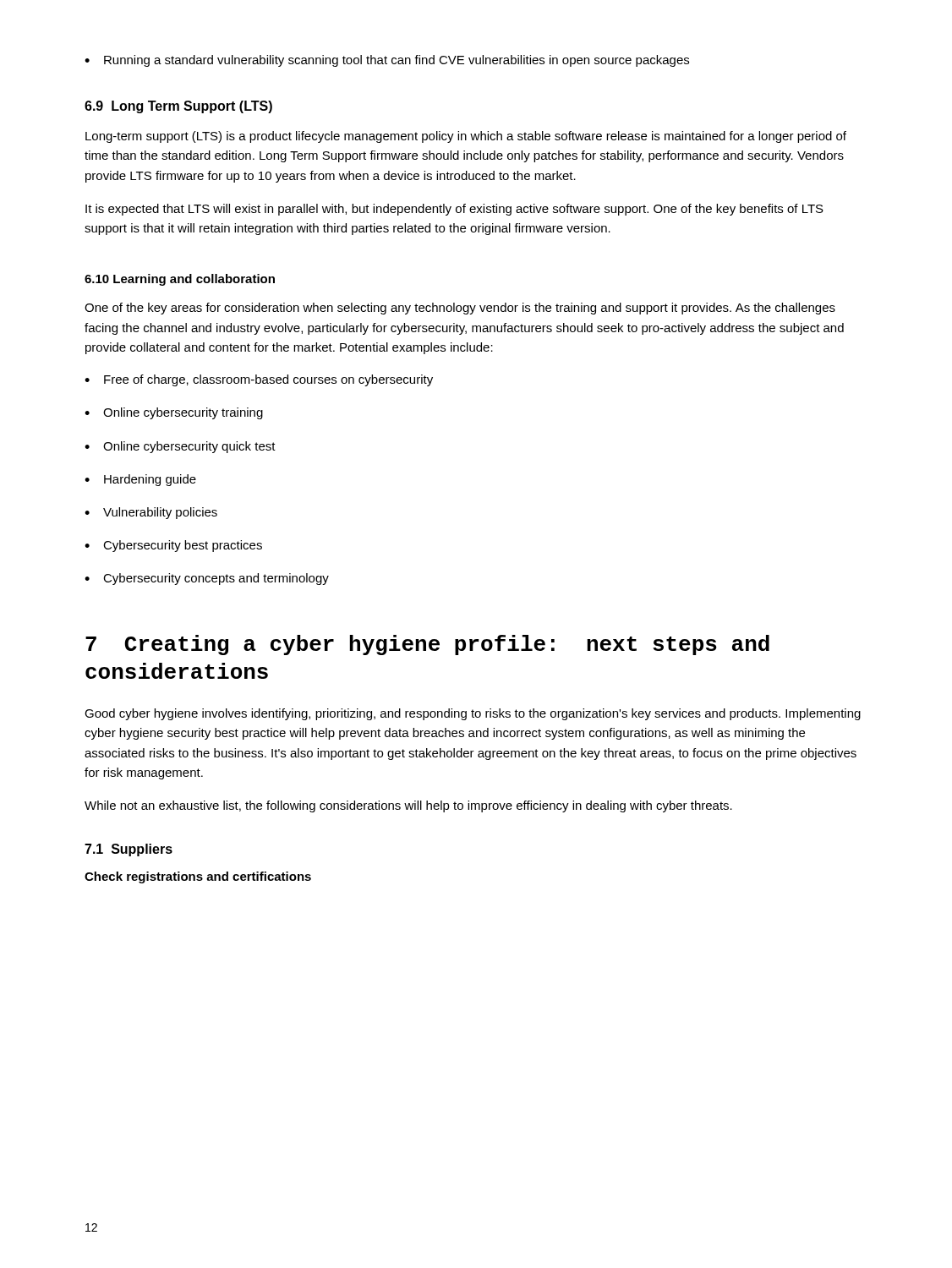Image resolution: width=952 pixels, height=1268 pixels.
Task: Select the text block that says "While not an exhaustive list, the"
Action: click(409, 805)
